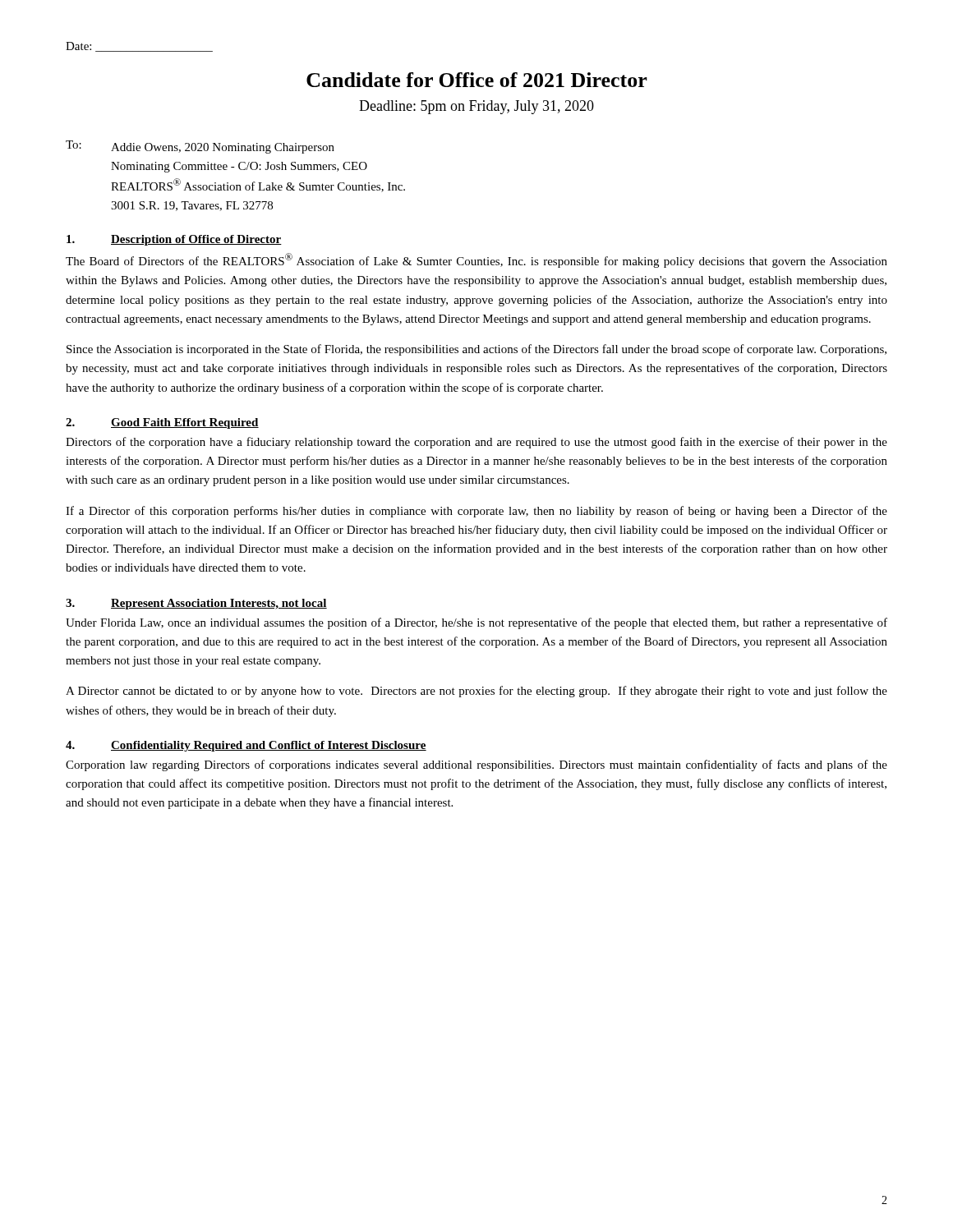Select the text that reads "Deadline: 5pm on Friday, July 31, 2020"

coord(476,106)
